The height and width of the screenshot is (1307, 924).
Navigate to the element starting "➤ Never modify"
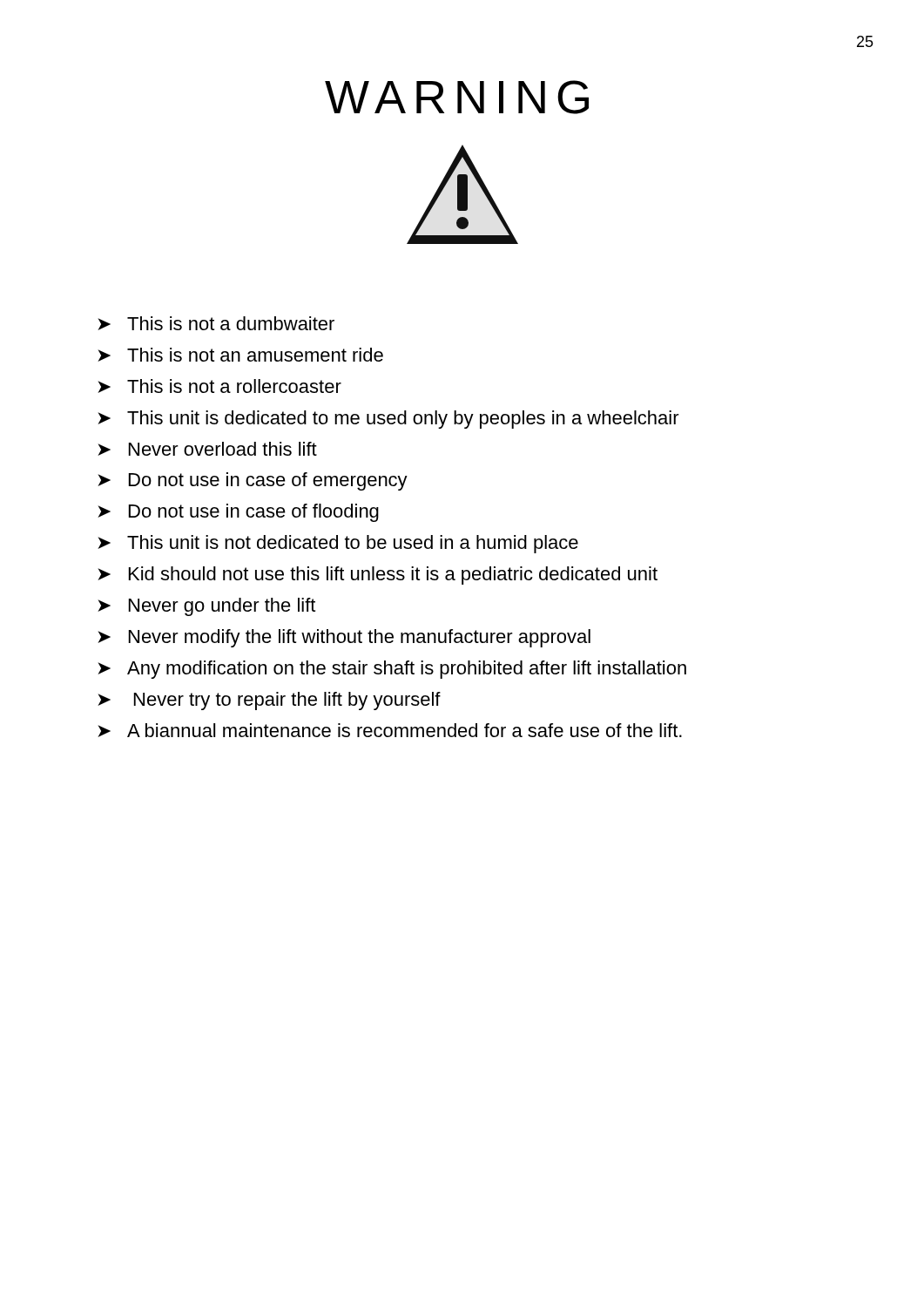click(475, 637)
